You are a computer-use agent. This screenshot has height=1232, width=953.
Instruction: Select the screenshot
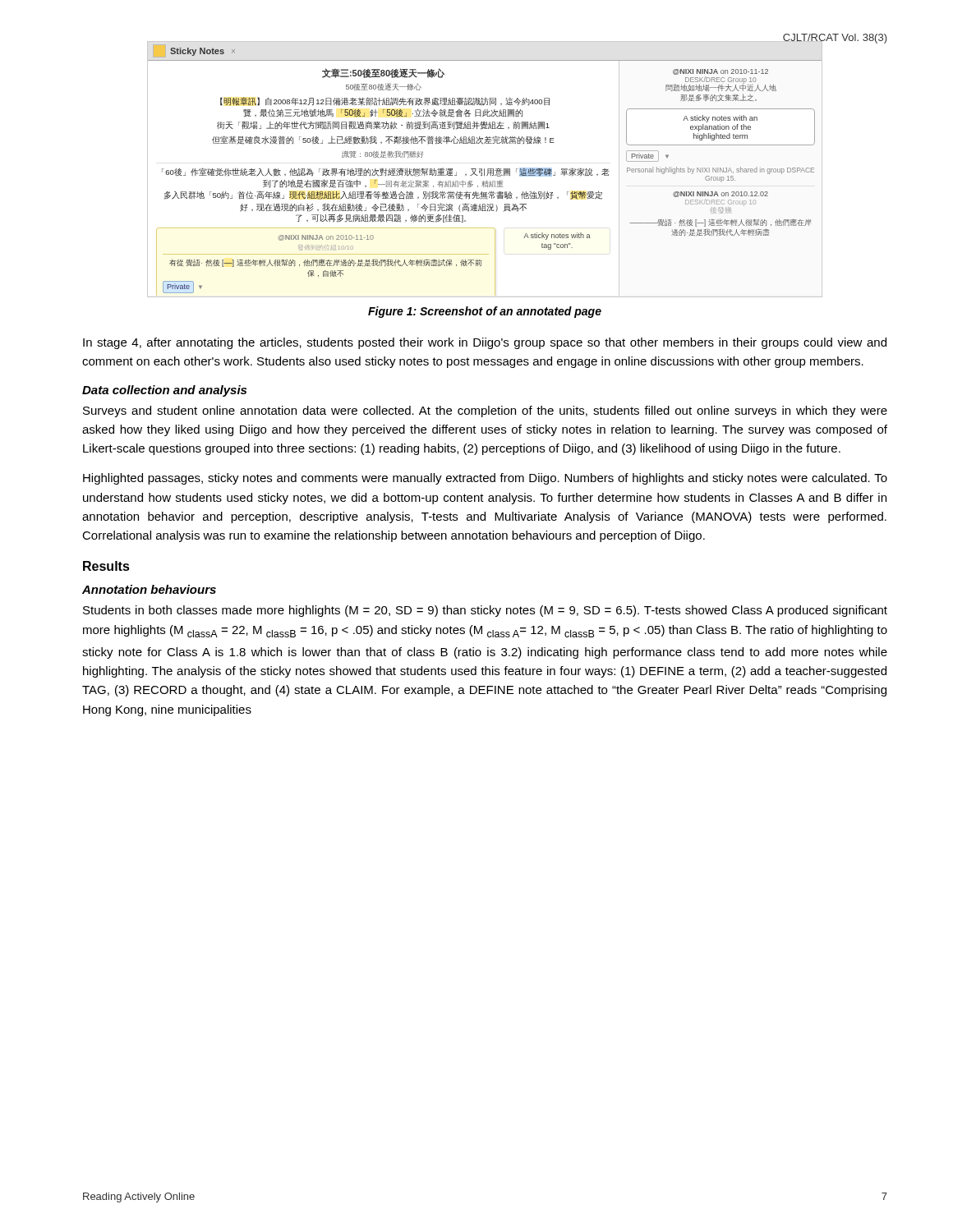[485, 170]
